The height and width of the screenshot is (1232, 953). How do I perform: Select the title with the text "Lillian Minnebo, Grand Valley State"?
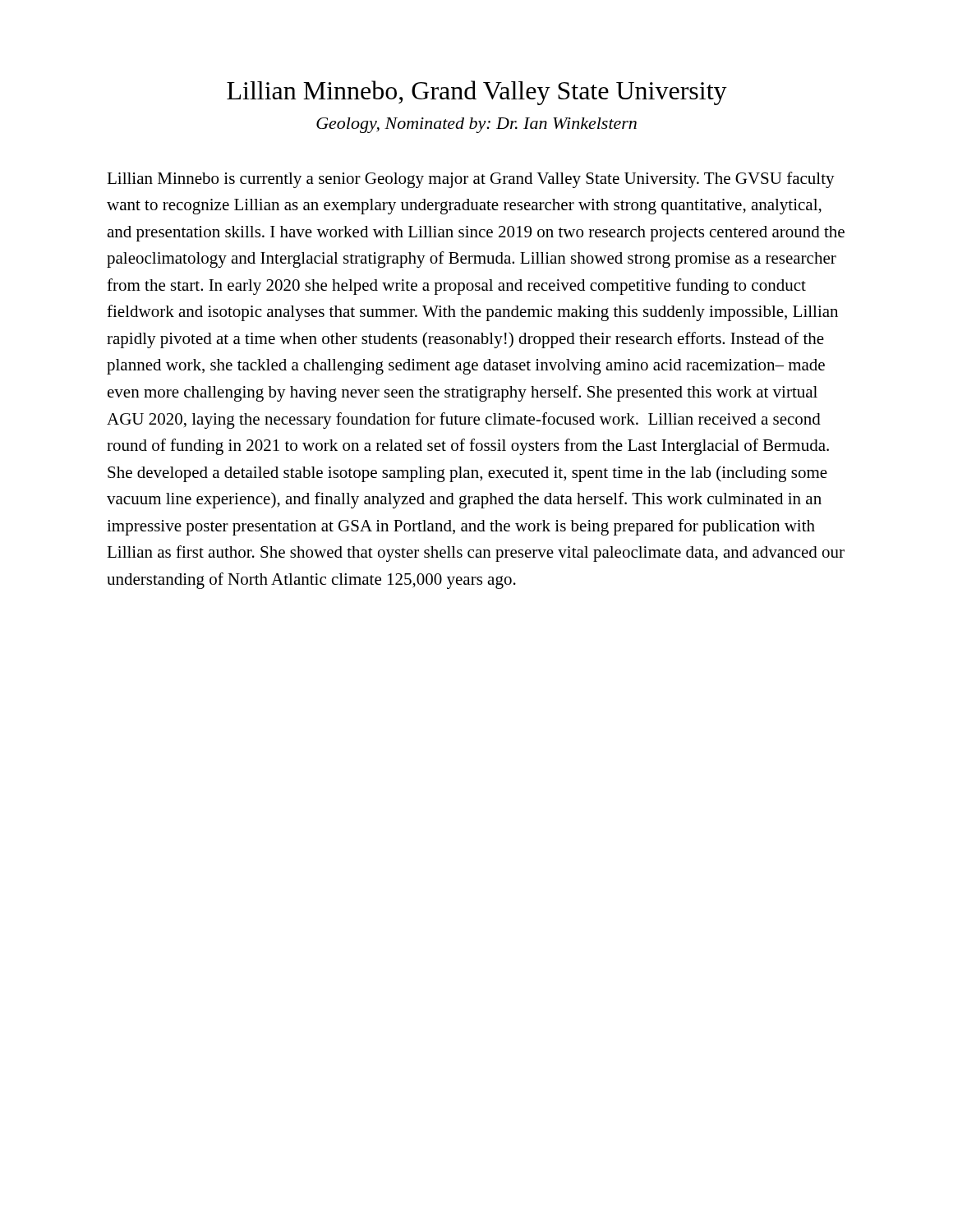tap(476, 105)
